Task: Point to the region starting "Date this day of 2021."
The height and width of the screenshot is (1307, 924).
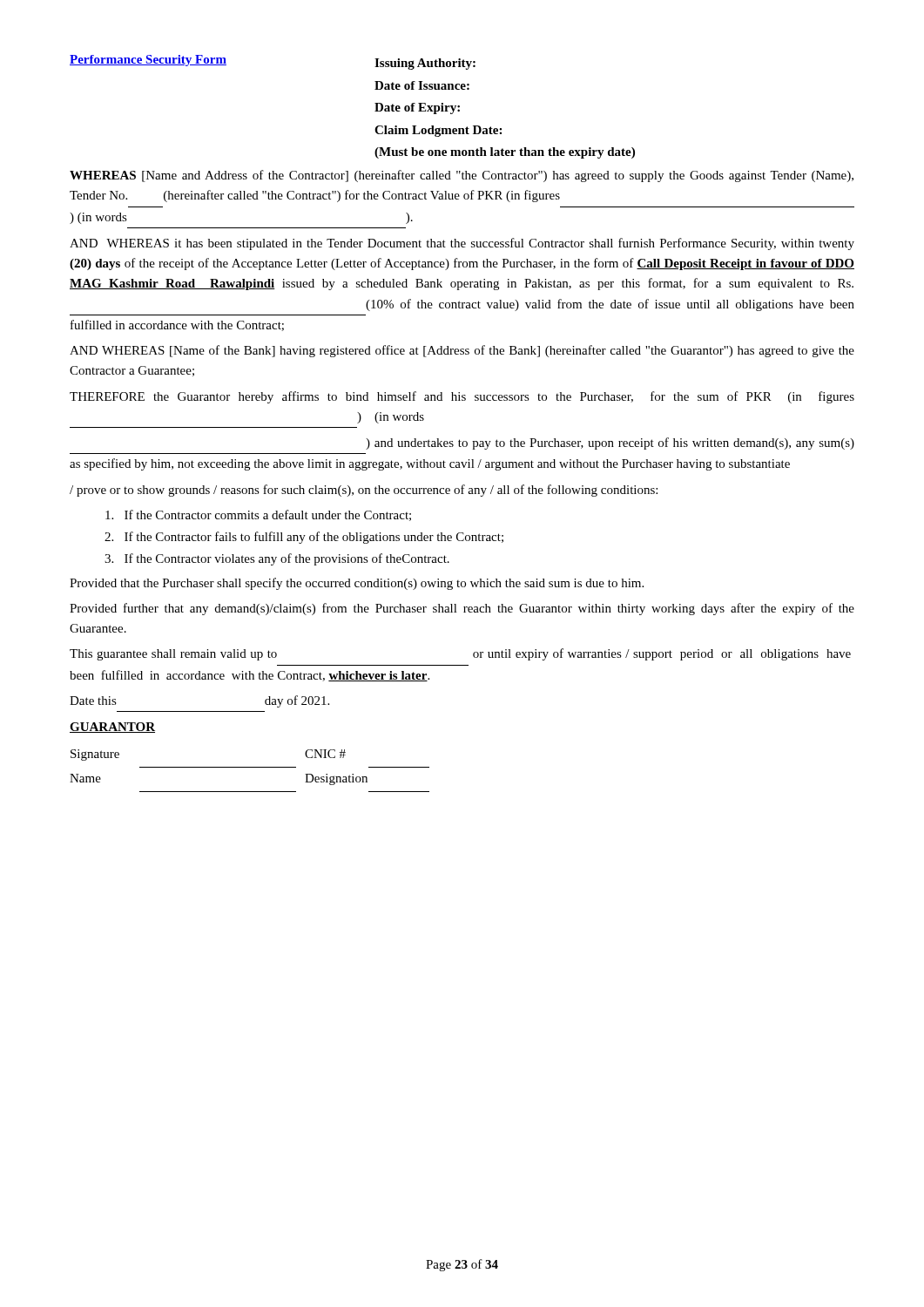Action: [89, 701]
